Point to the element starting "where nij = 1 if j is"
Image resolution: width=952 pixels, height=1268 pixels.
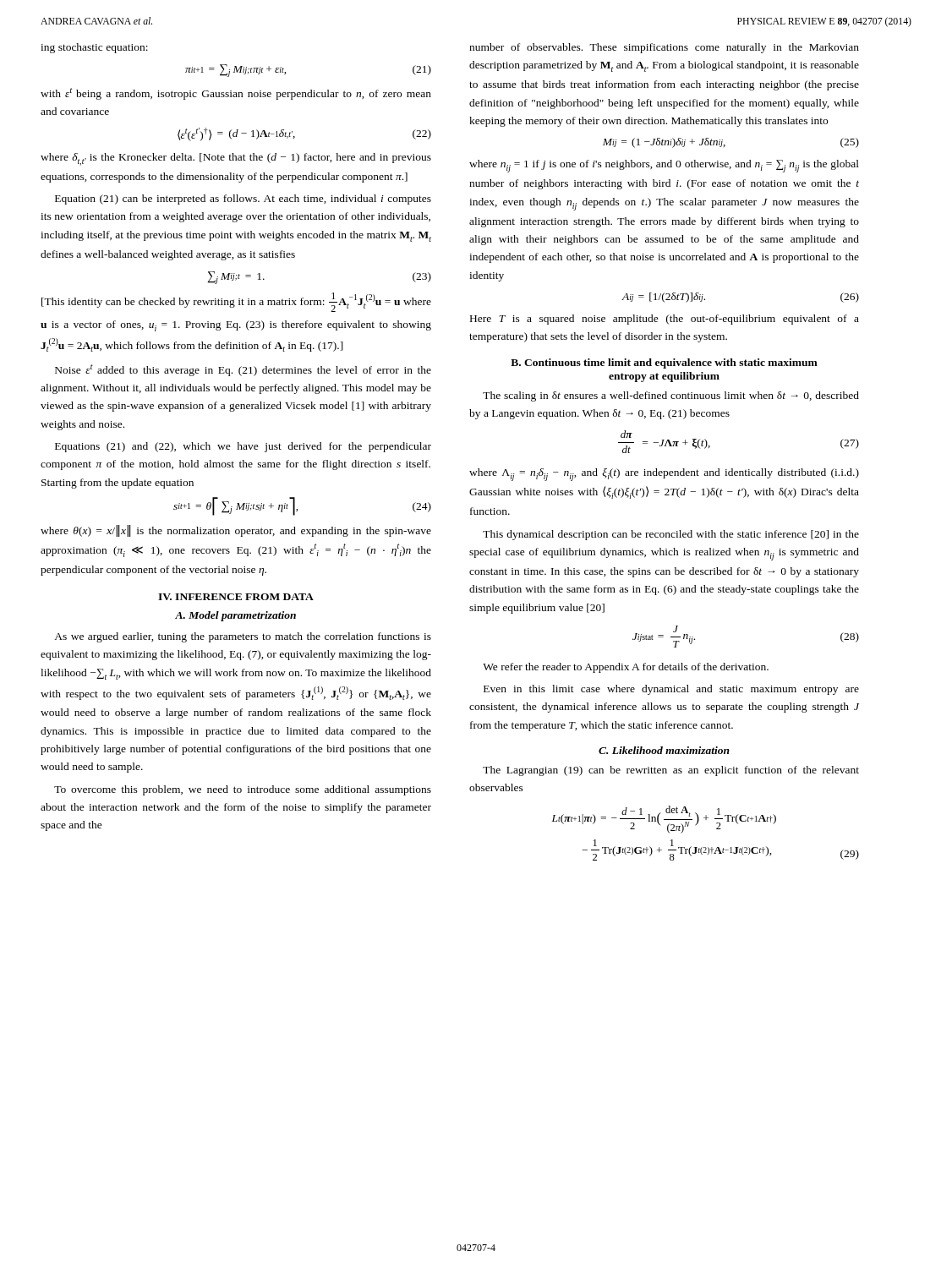tap(664, 219)
